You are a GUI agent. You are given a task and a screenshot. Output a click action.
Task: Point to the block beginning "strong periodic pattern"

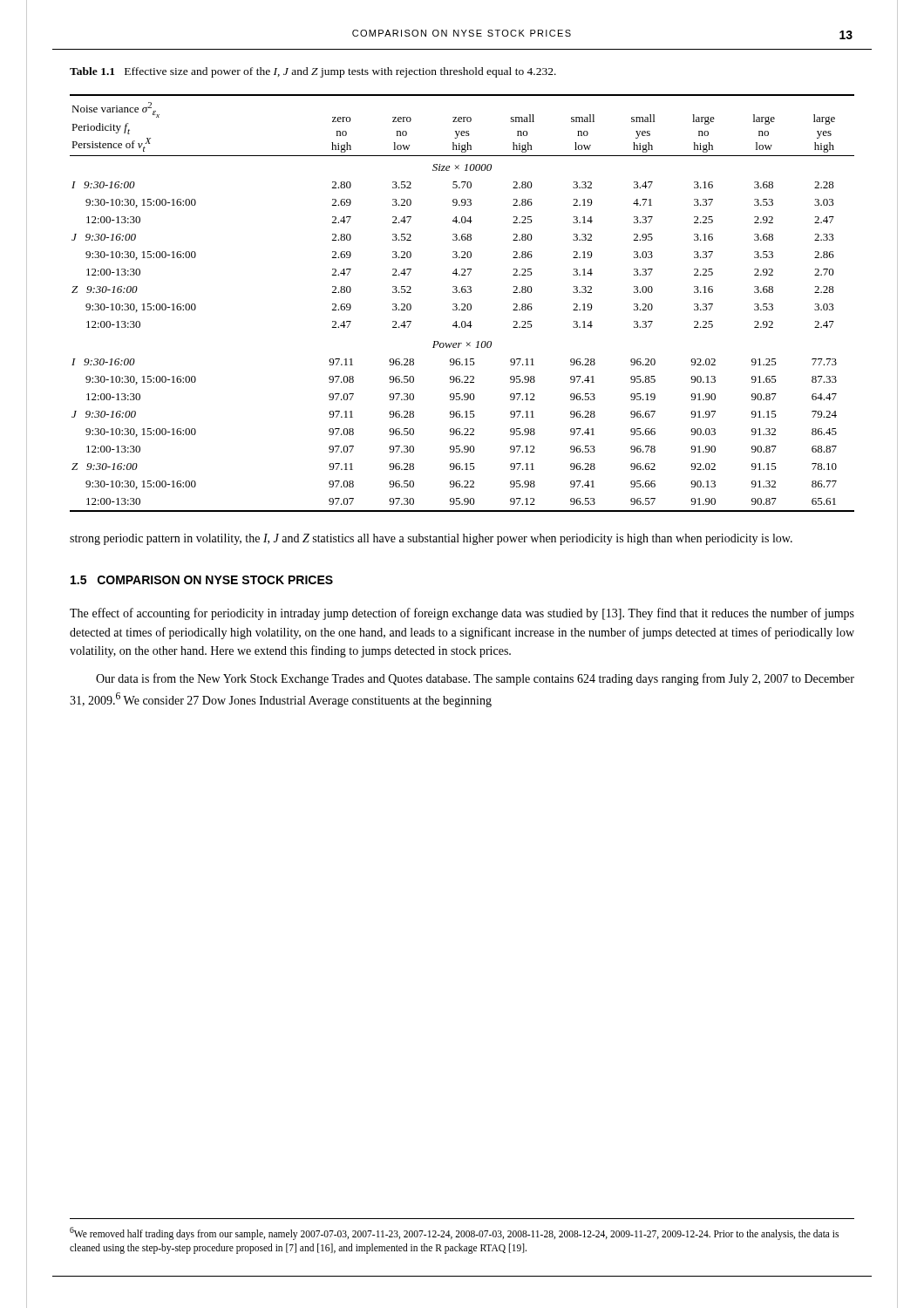coord(462,539)
